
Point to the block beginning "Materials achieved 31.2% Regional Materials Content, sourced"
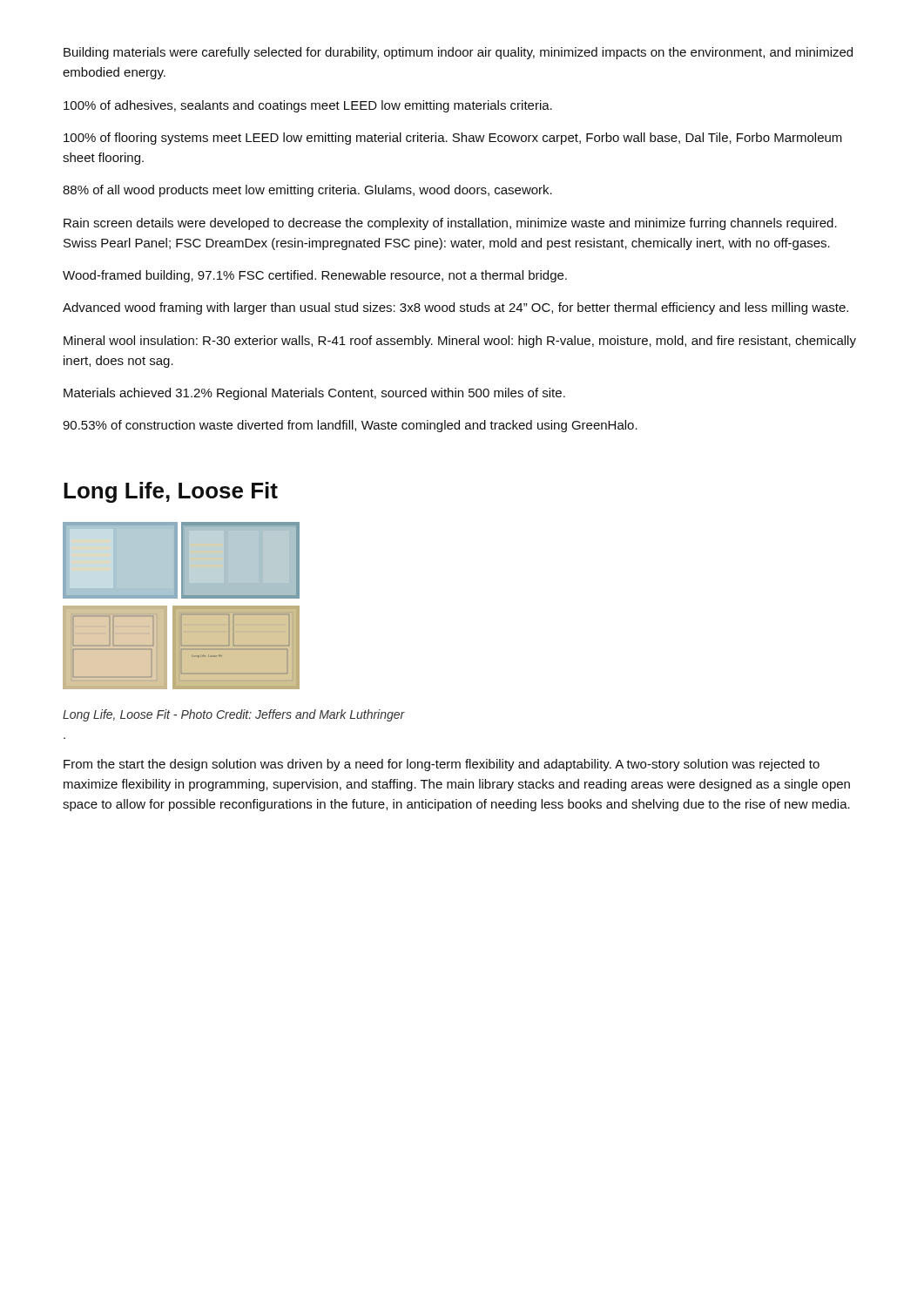314,393
